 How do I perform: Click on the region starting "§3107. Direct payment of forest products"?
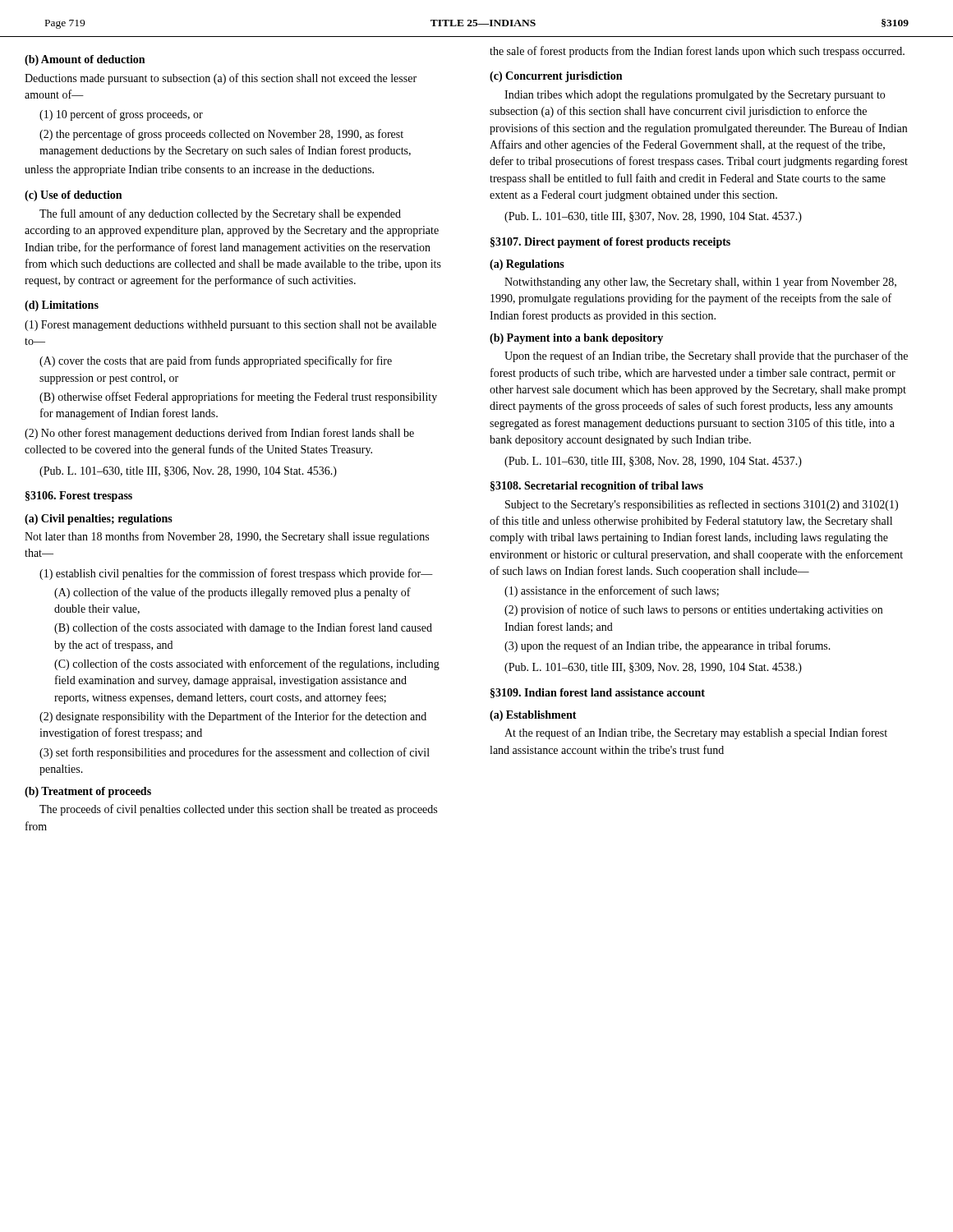click(x=610, y=241)
